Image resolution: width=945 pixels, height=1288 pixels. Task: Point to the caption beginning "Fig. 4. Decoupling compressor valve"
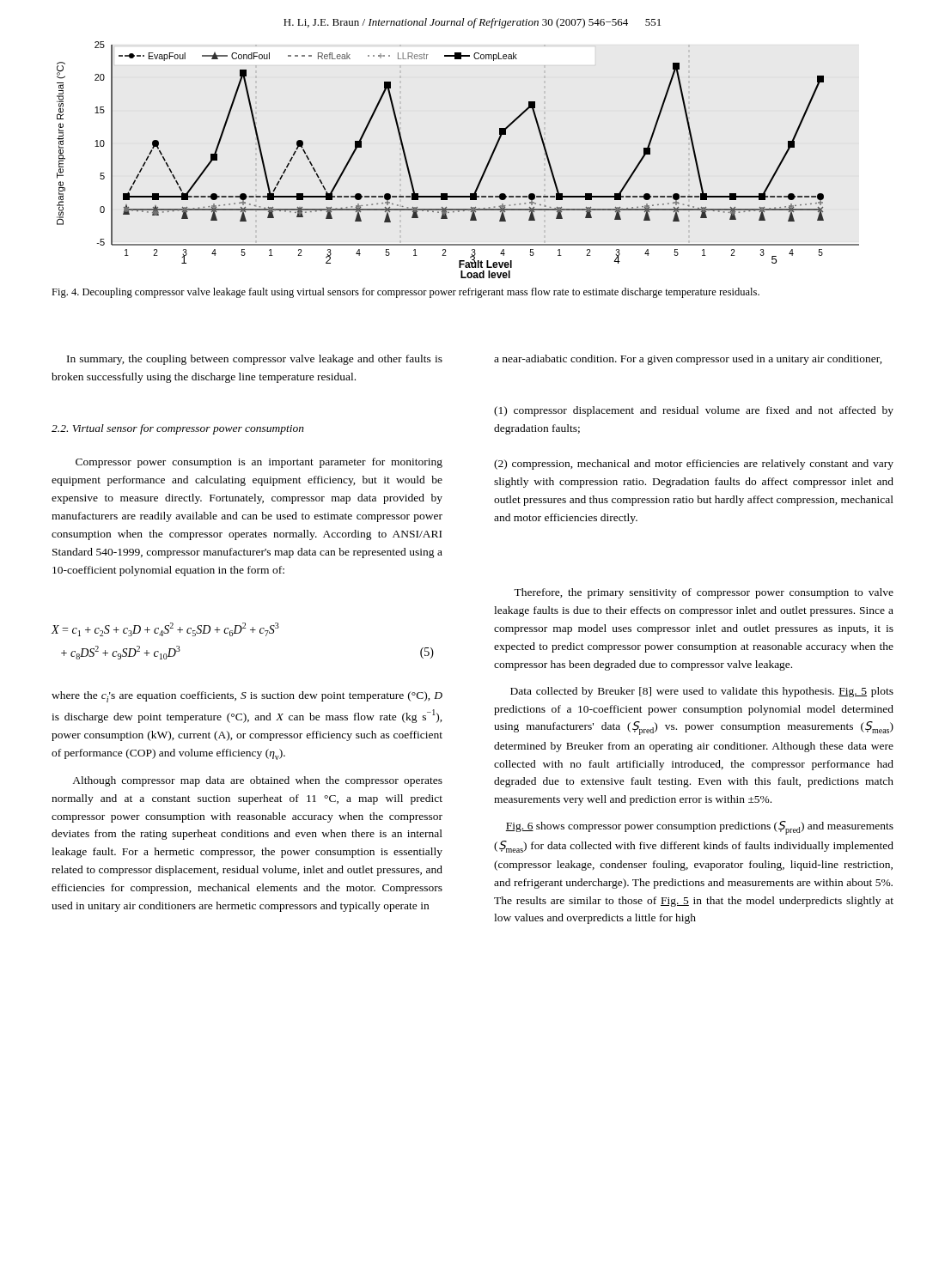tap(406, 292)
